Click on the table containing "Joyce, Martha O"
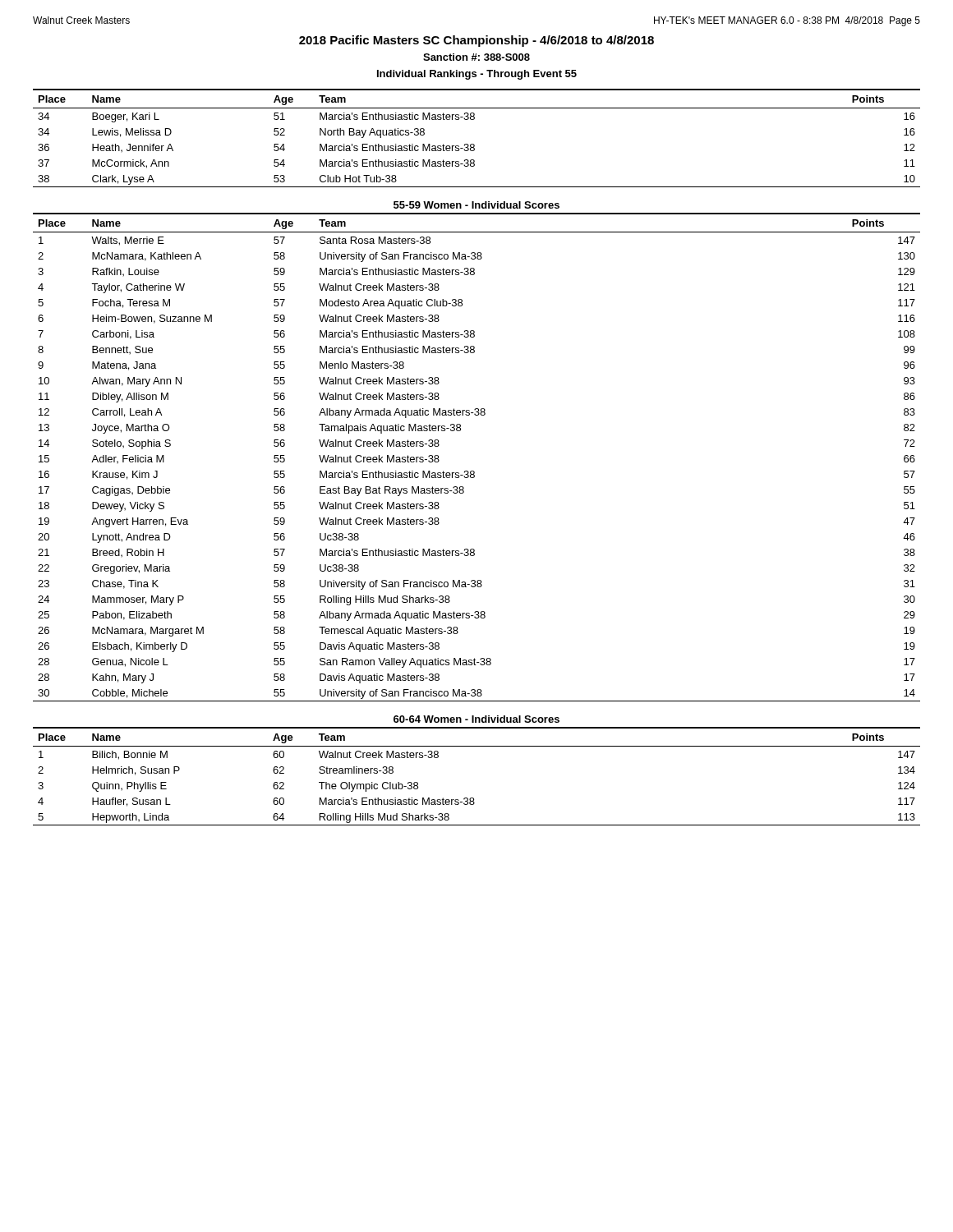The image size is (953, 1232). pyautogui.click(x=476, y=457)
